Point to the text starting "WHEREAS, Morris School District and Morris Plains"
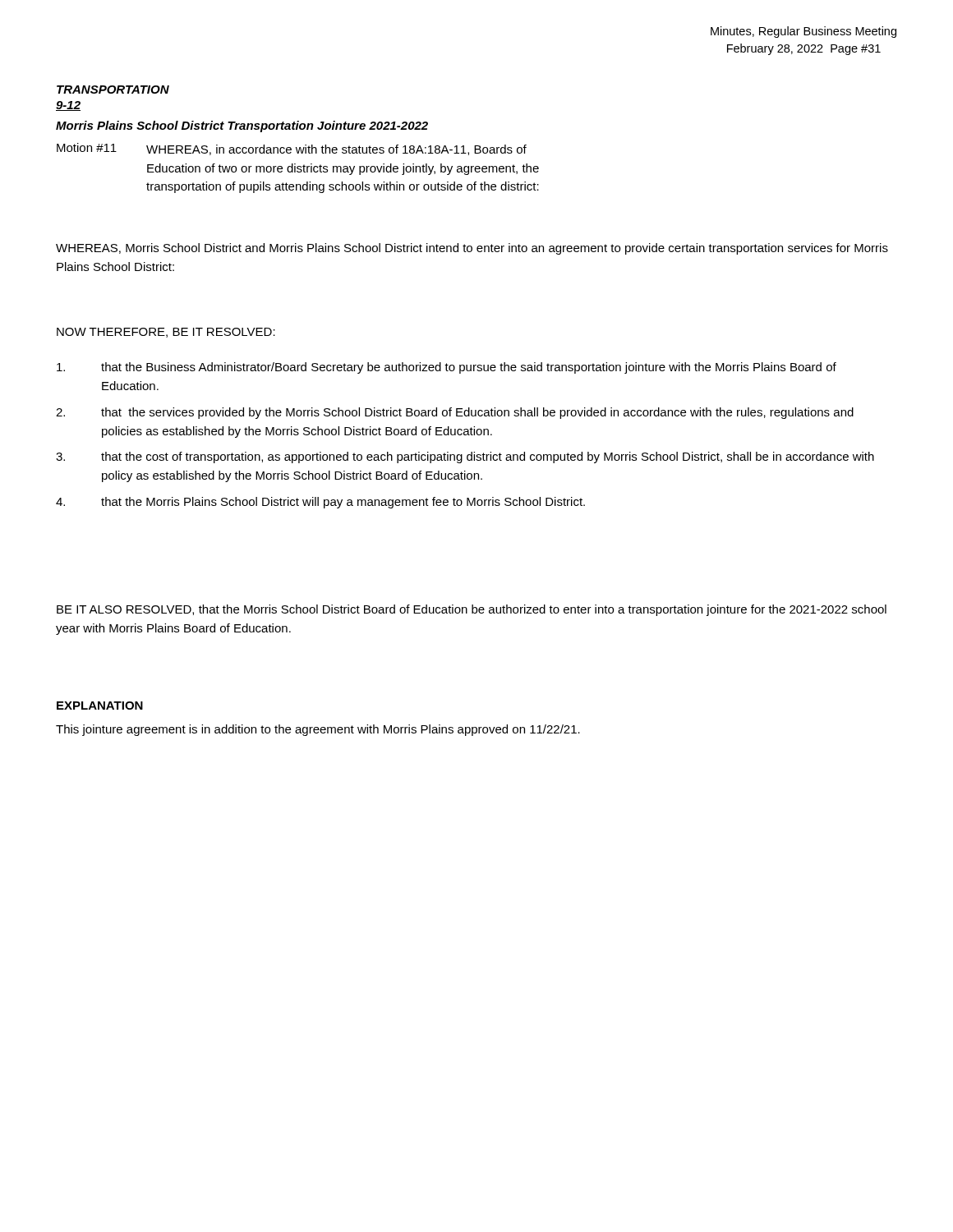 point(472,257)
